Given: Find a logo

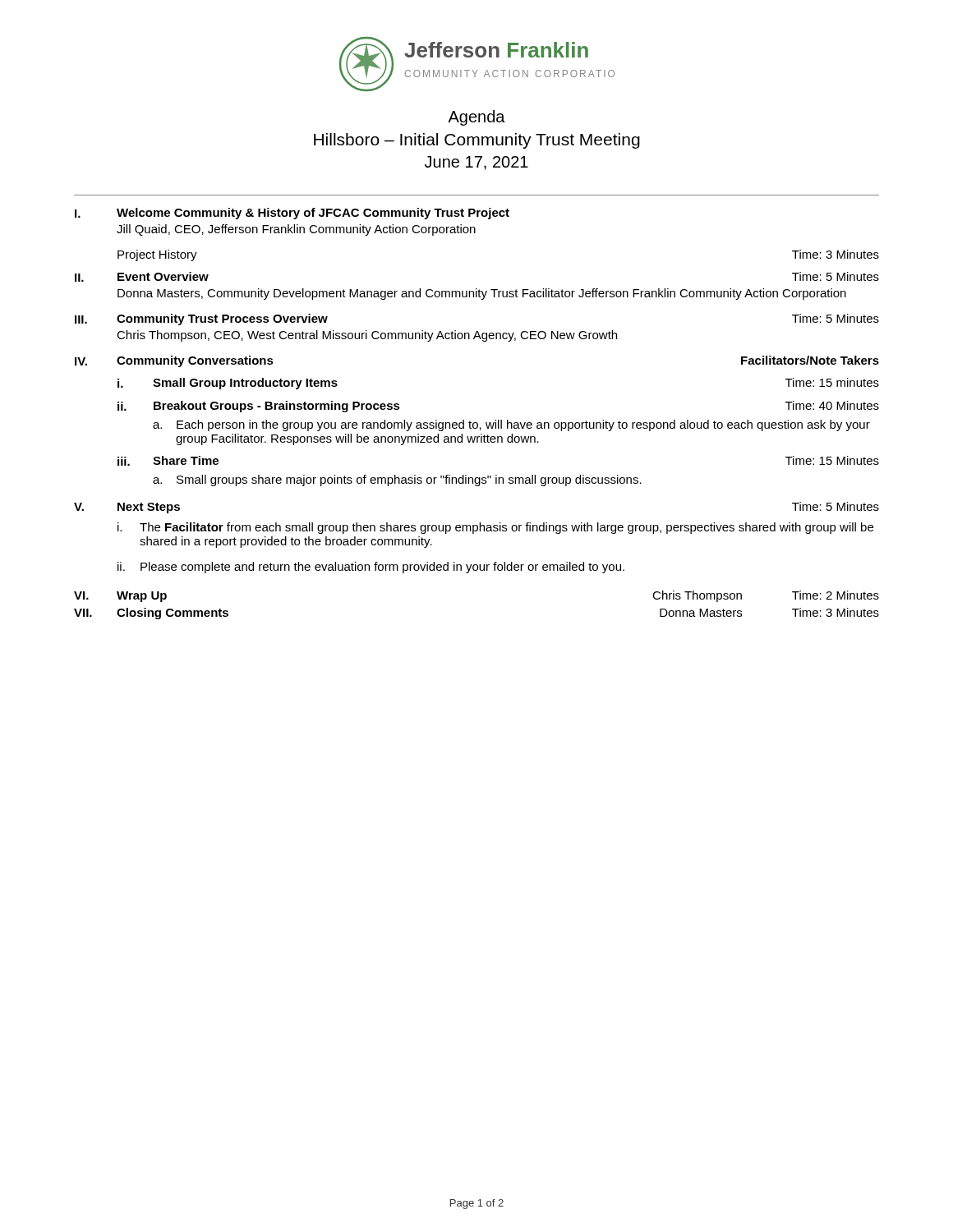Looking at the screenshot, I should point(476,50).
